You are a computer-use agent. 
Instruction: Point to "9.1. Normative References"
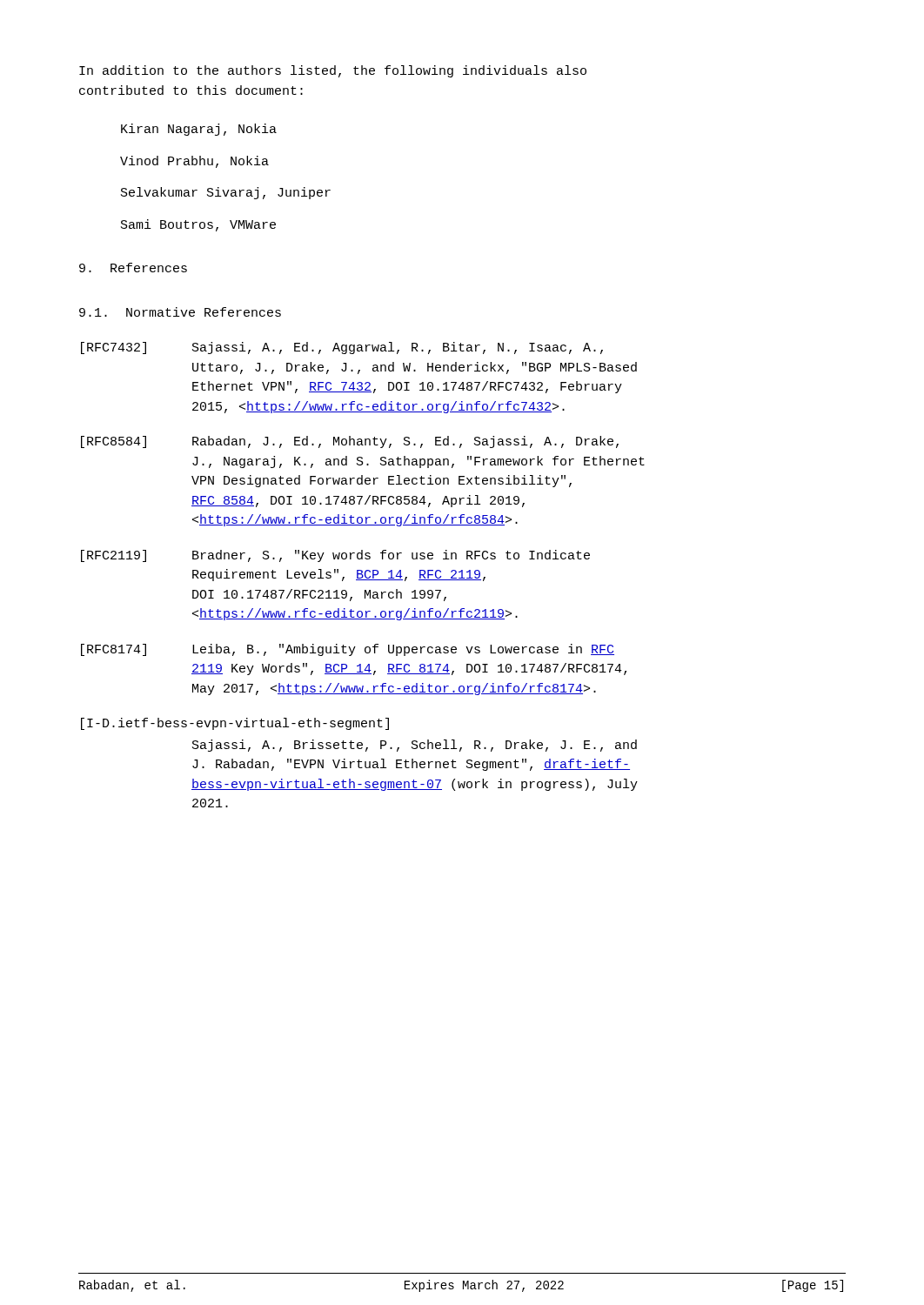coord(180,313)
